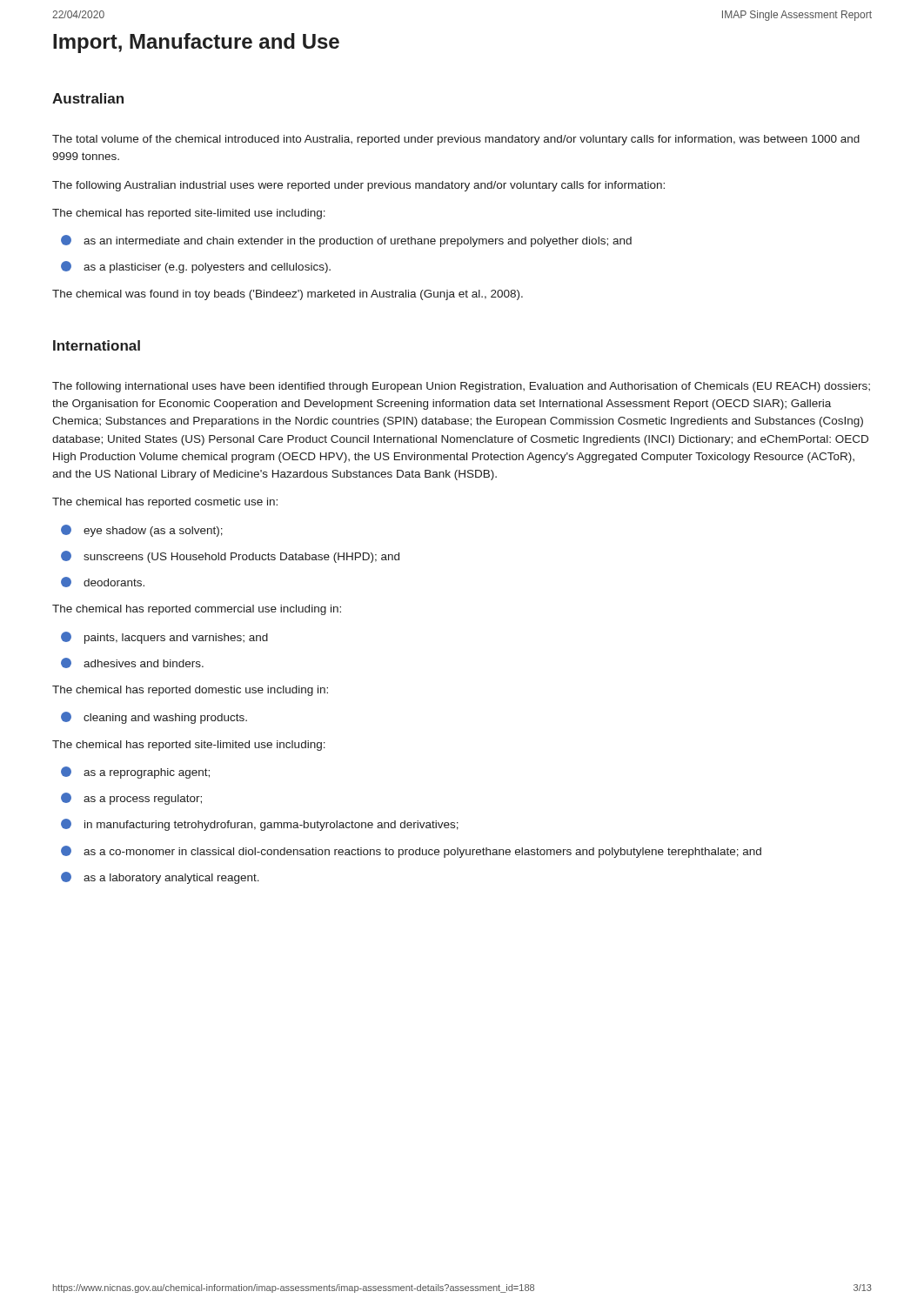Locate the block of text that opens with "The following international"

(x=462, y=430)
